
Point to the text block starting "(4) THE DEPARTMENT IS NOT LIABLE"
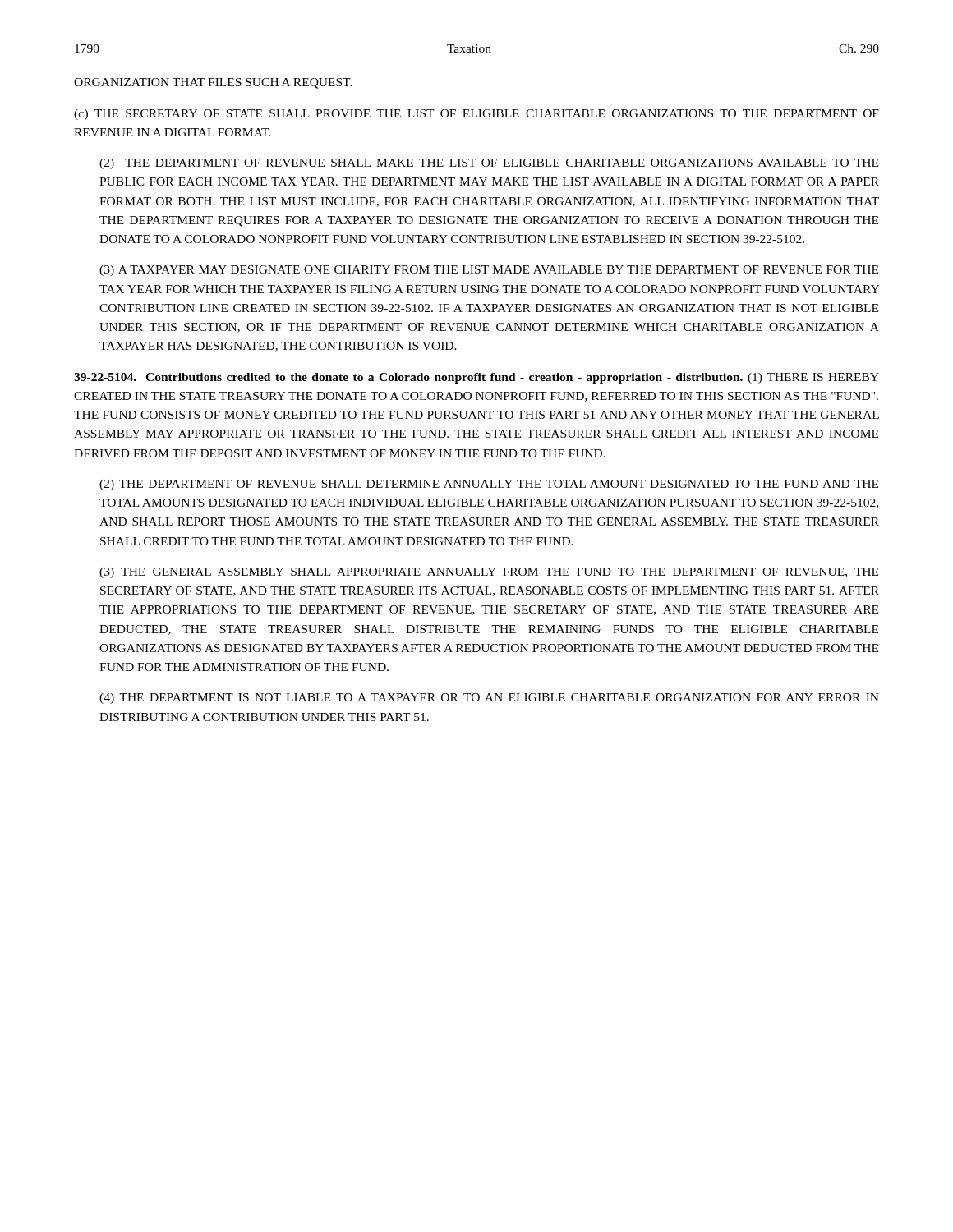point(476,707)
